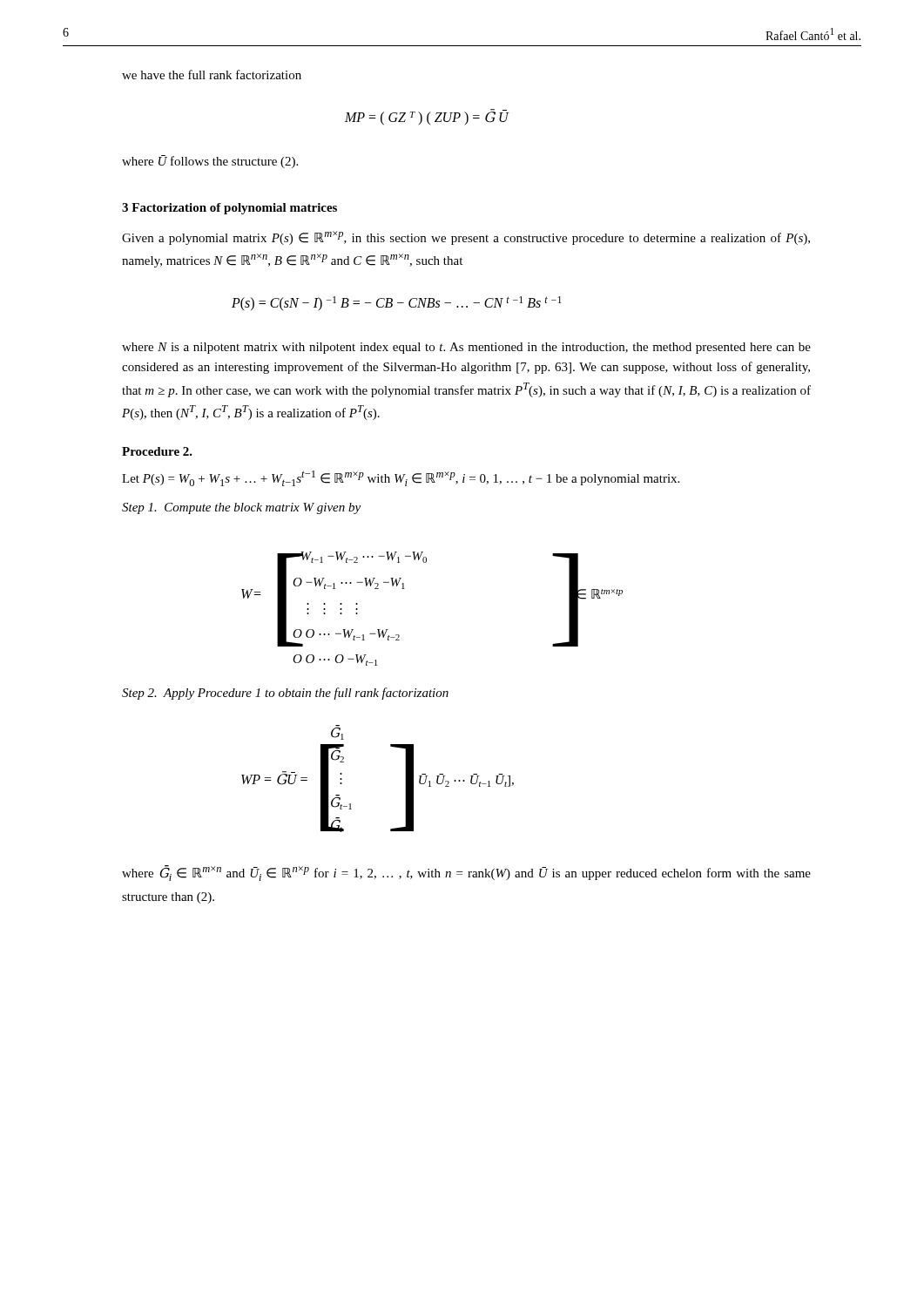The height and width of the screenshot is (1307, 924).
Task: Find the text block with the text "Step 2. Apply"
Action: click(285, 693)
